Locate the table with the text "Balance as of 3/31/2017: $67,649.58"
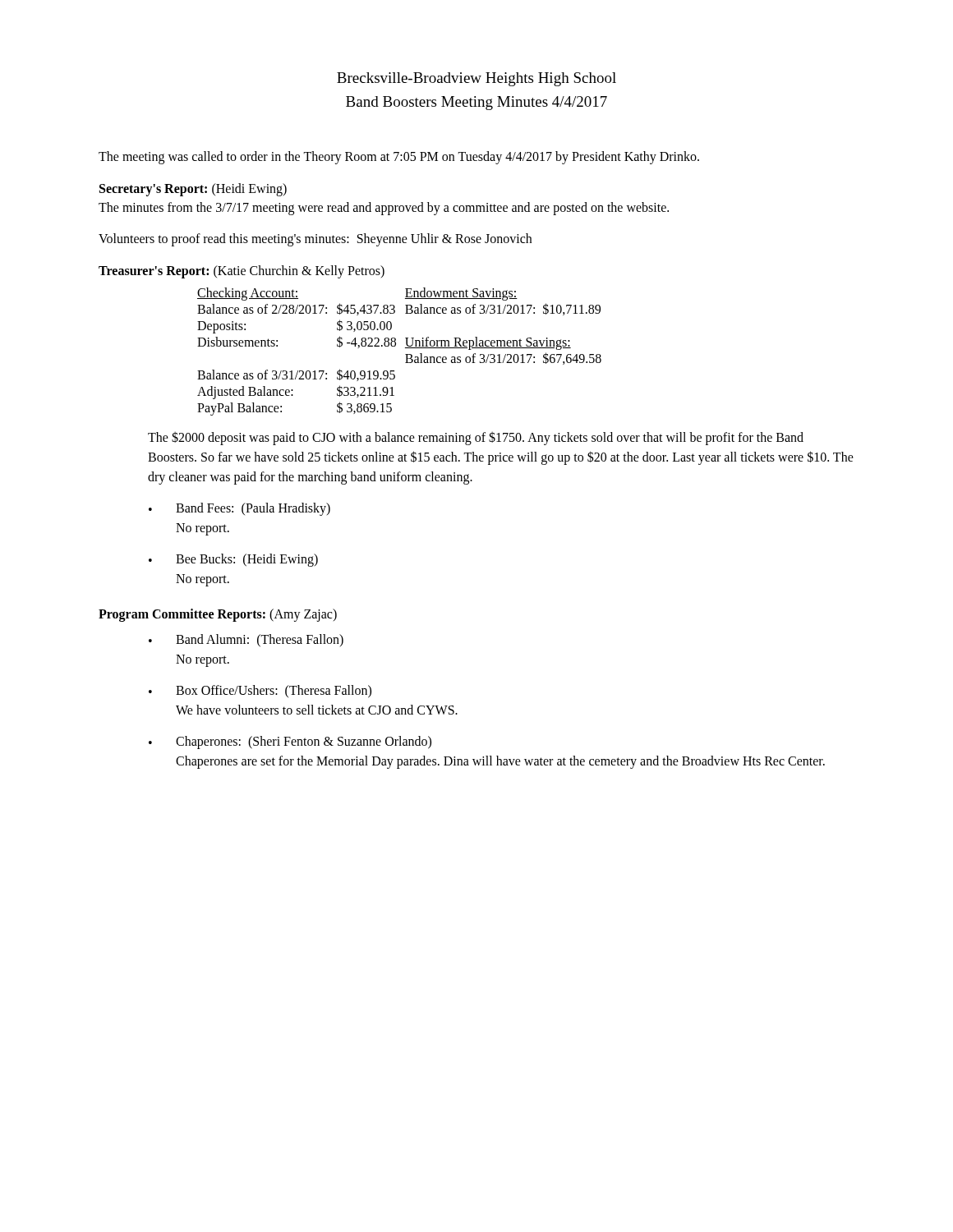This screenshot has width=953, height=1232. click(x=501, y=351)
